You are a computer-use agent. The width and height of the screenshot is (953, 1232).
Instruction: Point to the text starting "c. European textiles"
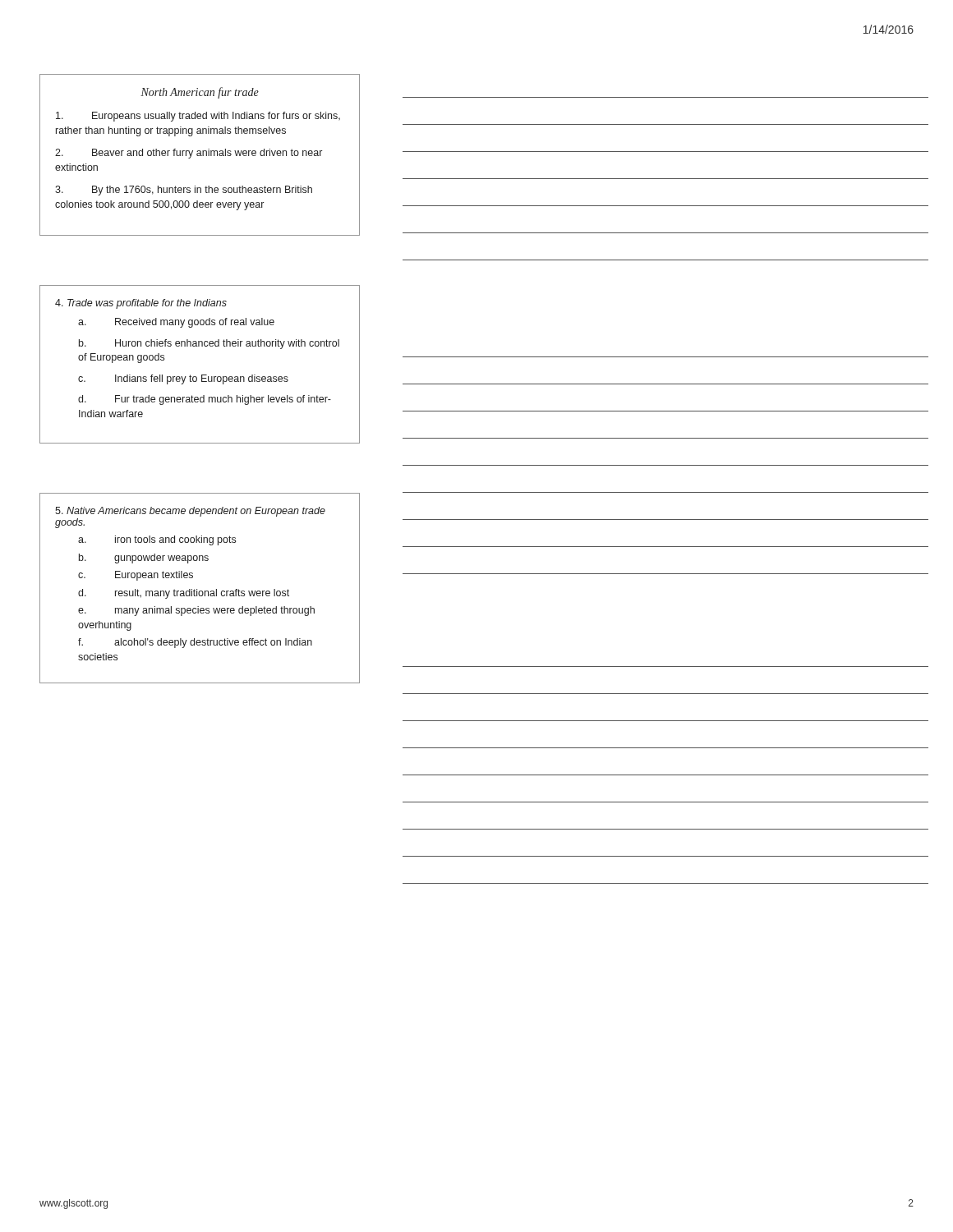pos(136,576)
